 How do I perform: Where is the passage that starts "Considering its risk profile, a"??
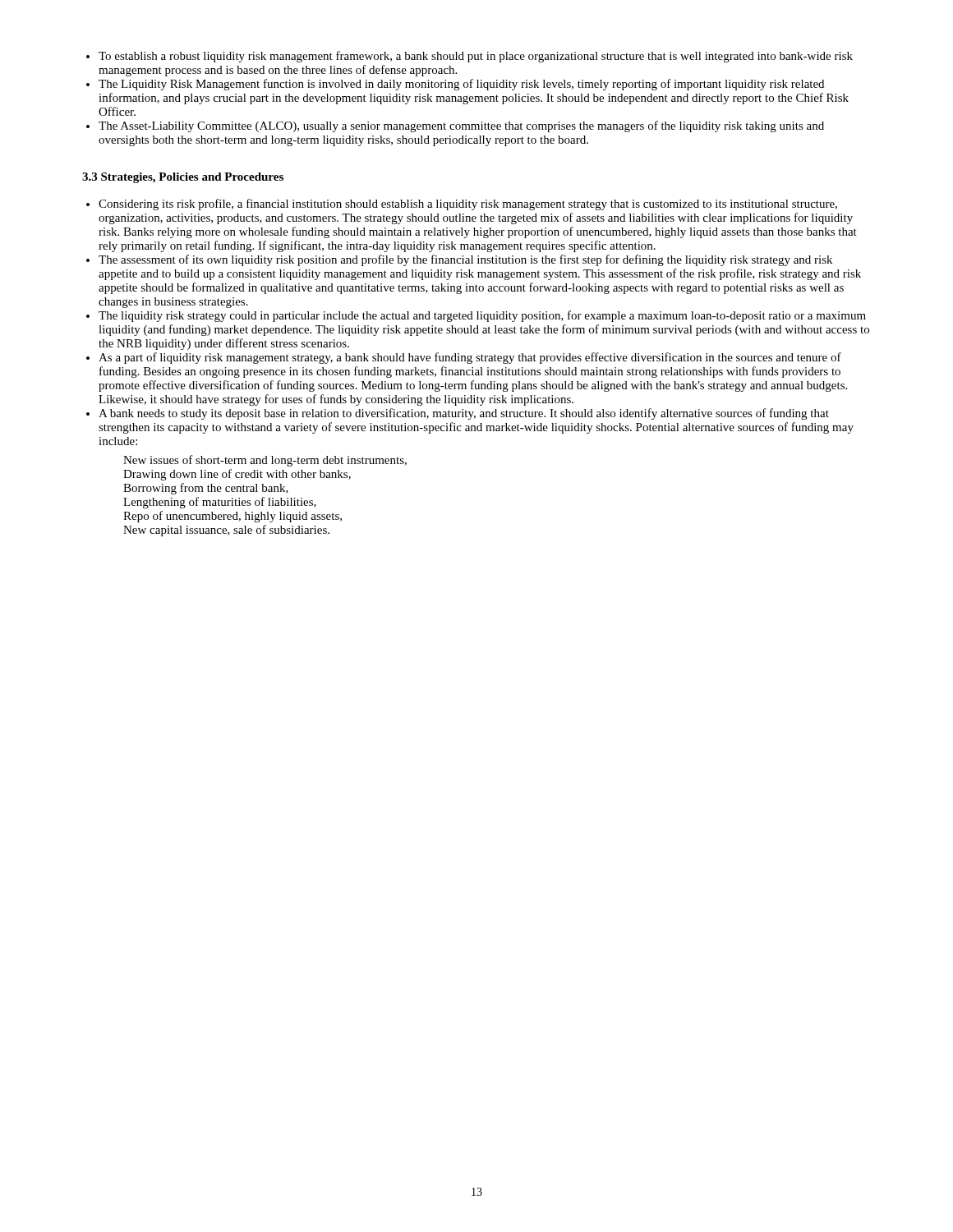point(485,225)
